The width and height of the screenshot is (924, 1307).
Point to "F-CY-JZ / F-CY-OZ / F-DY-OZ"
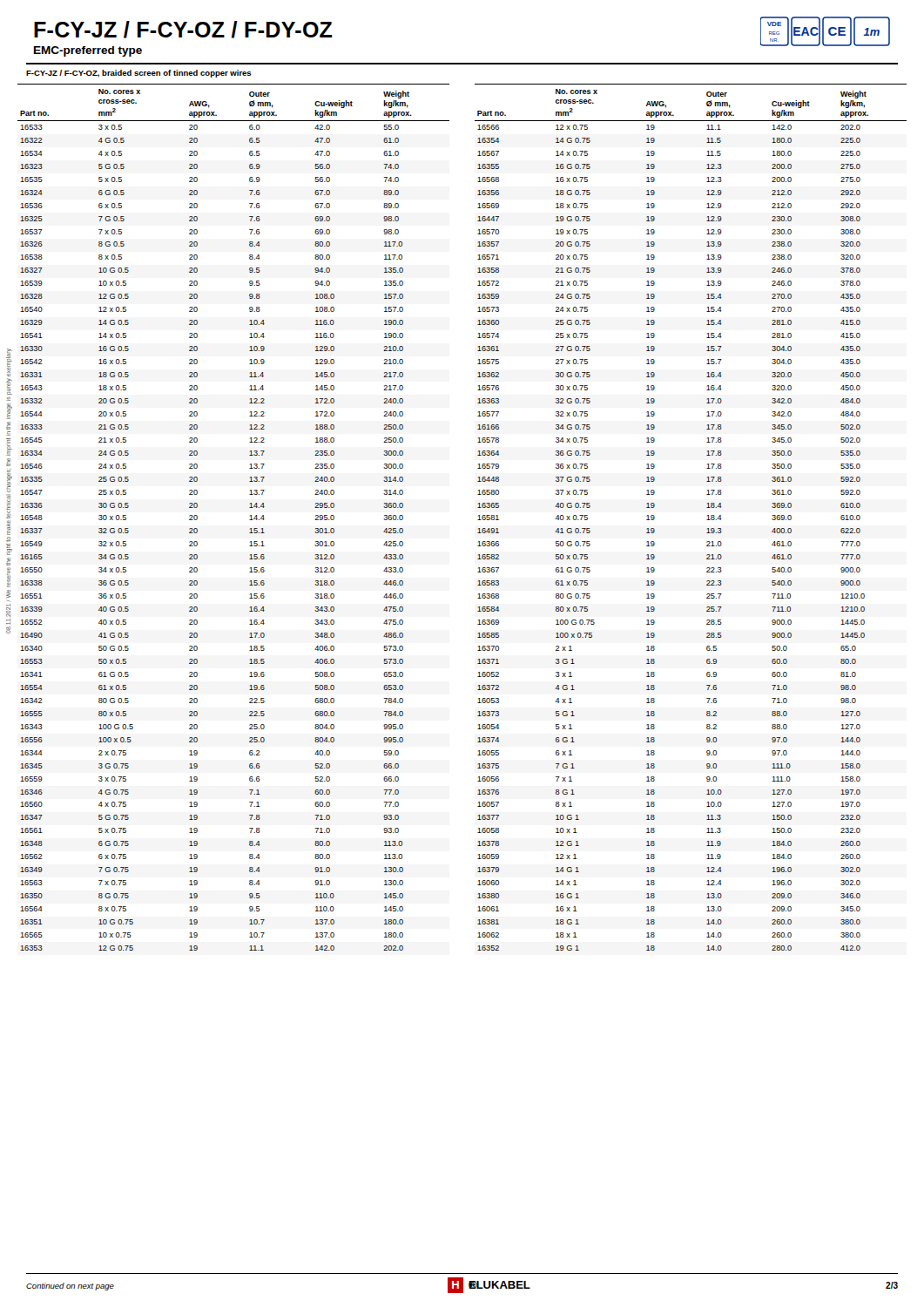tap(183, 30)
